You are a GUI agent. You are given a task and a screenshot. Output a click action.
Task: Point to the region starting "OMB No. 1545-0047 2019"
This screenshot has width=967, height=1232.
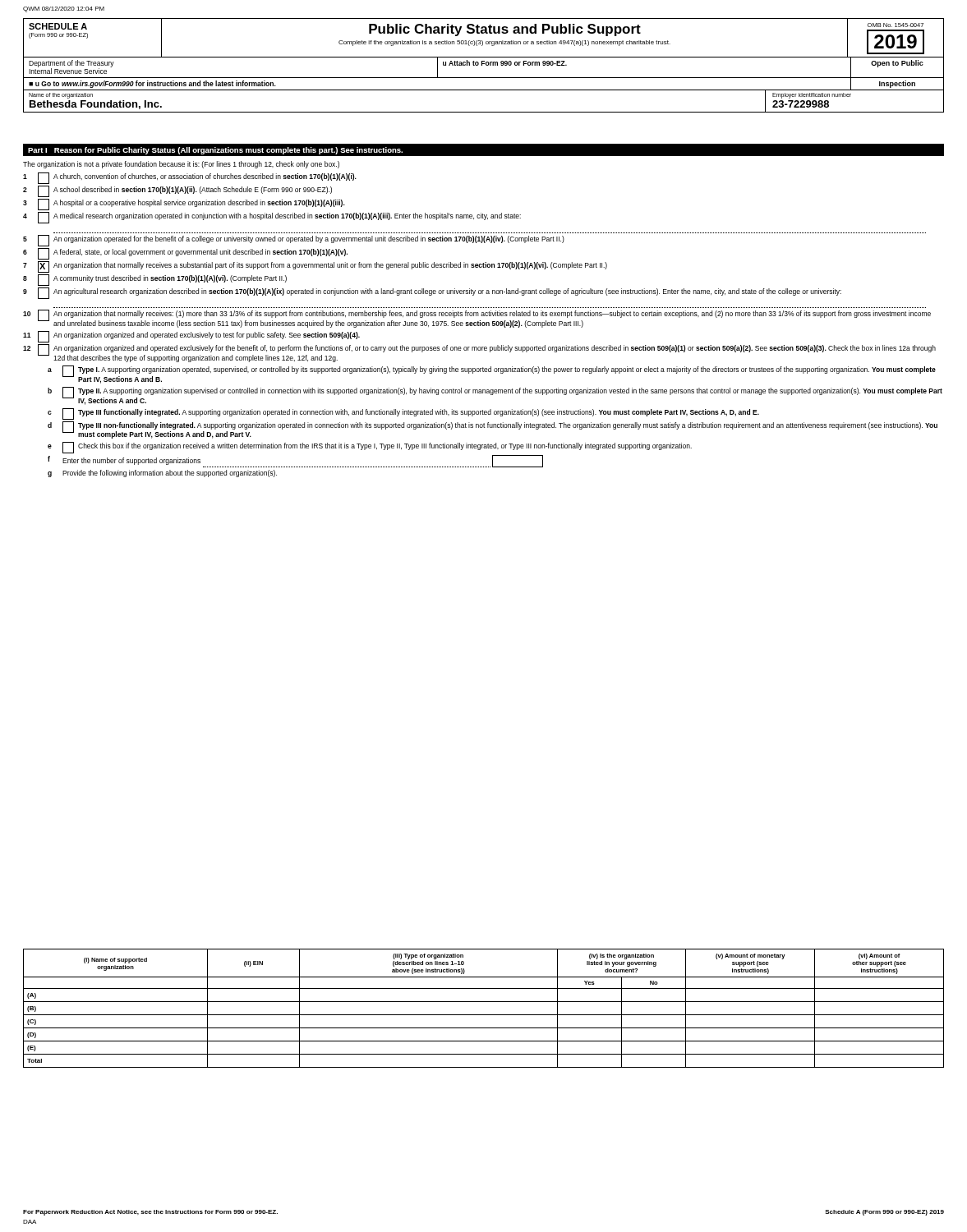pyautogui.click(x=896, y=38)
